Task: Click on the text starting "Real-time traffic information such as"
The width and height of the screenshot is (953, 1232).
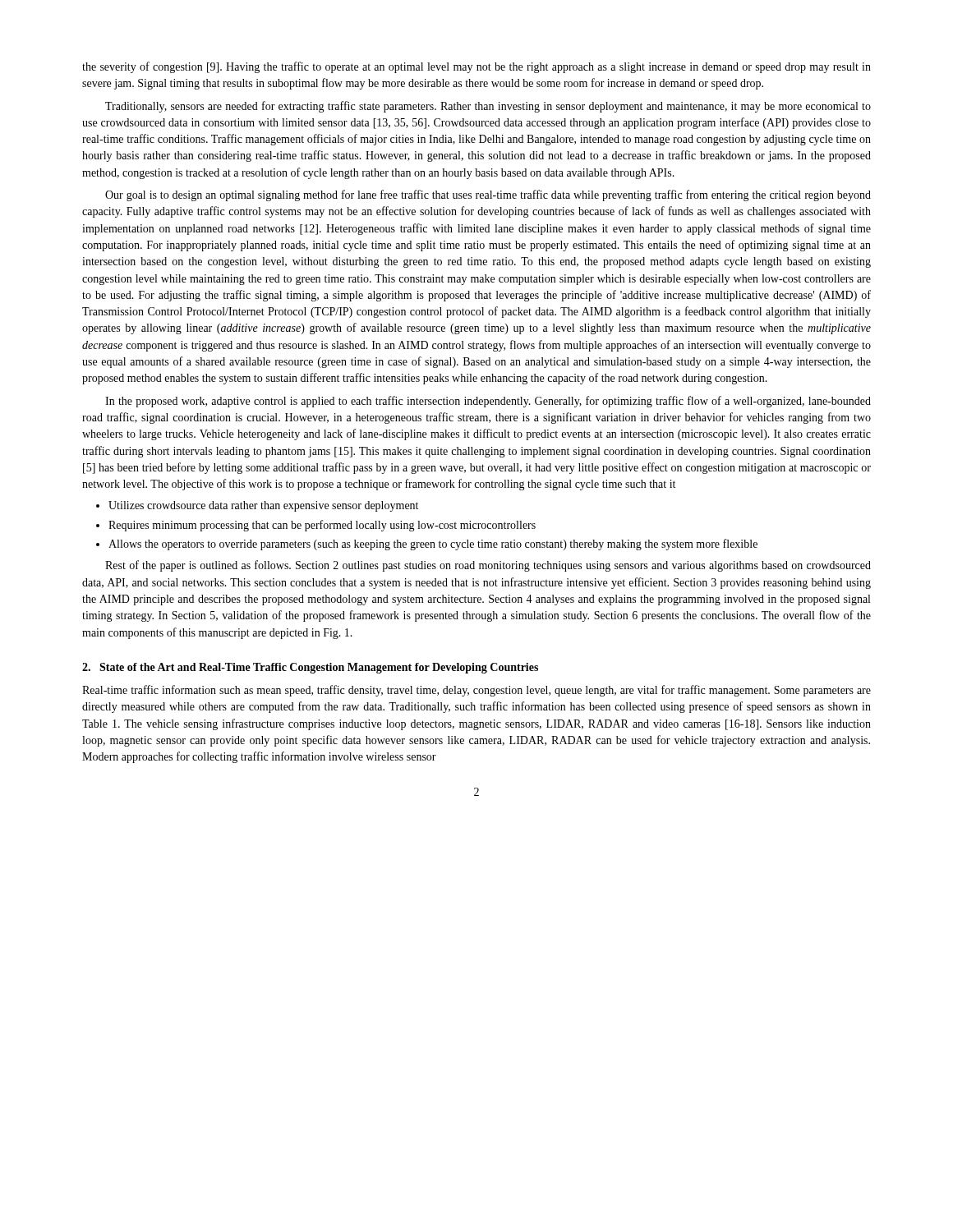Action: tap(476, 724)
